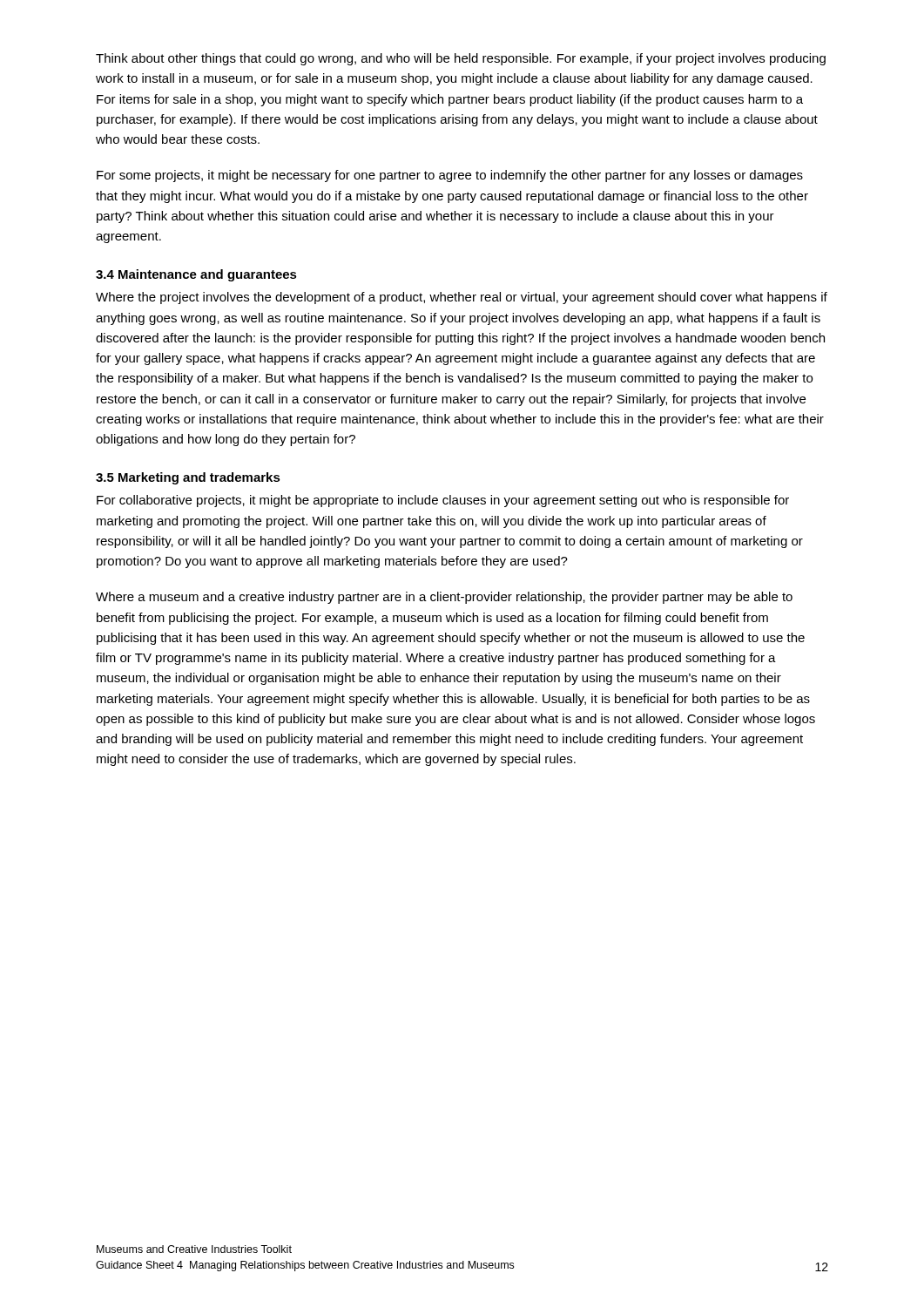Select the element starting "Think about other things that could go wrong,"

461,98
